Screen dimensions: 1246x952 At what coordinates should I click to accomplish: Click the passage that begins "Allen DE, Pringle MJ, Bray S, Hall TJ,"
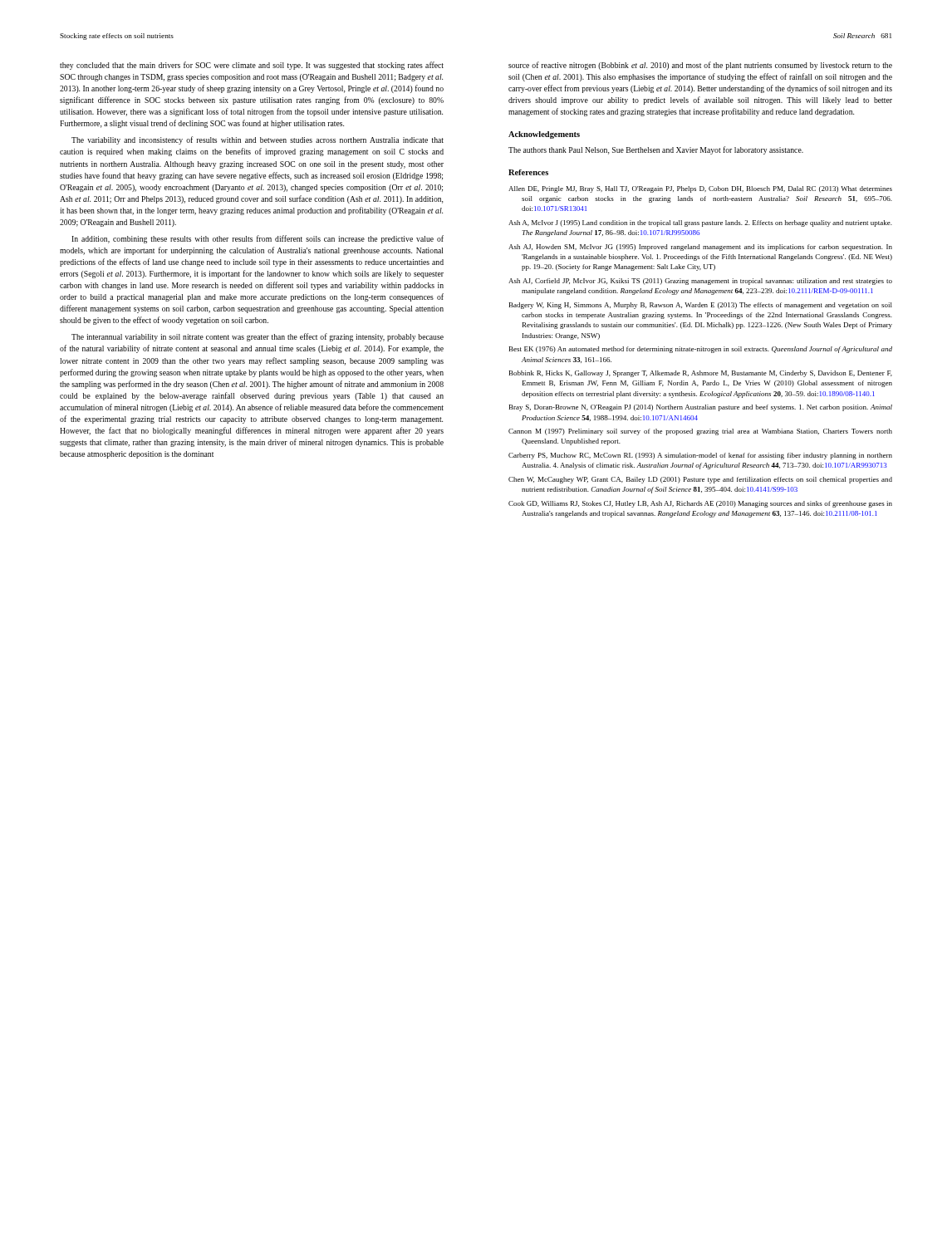700,199
